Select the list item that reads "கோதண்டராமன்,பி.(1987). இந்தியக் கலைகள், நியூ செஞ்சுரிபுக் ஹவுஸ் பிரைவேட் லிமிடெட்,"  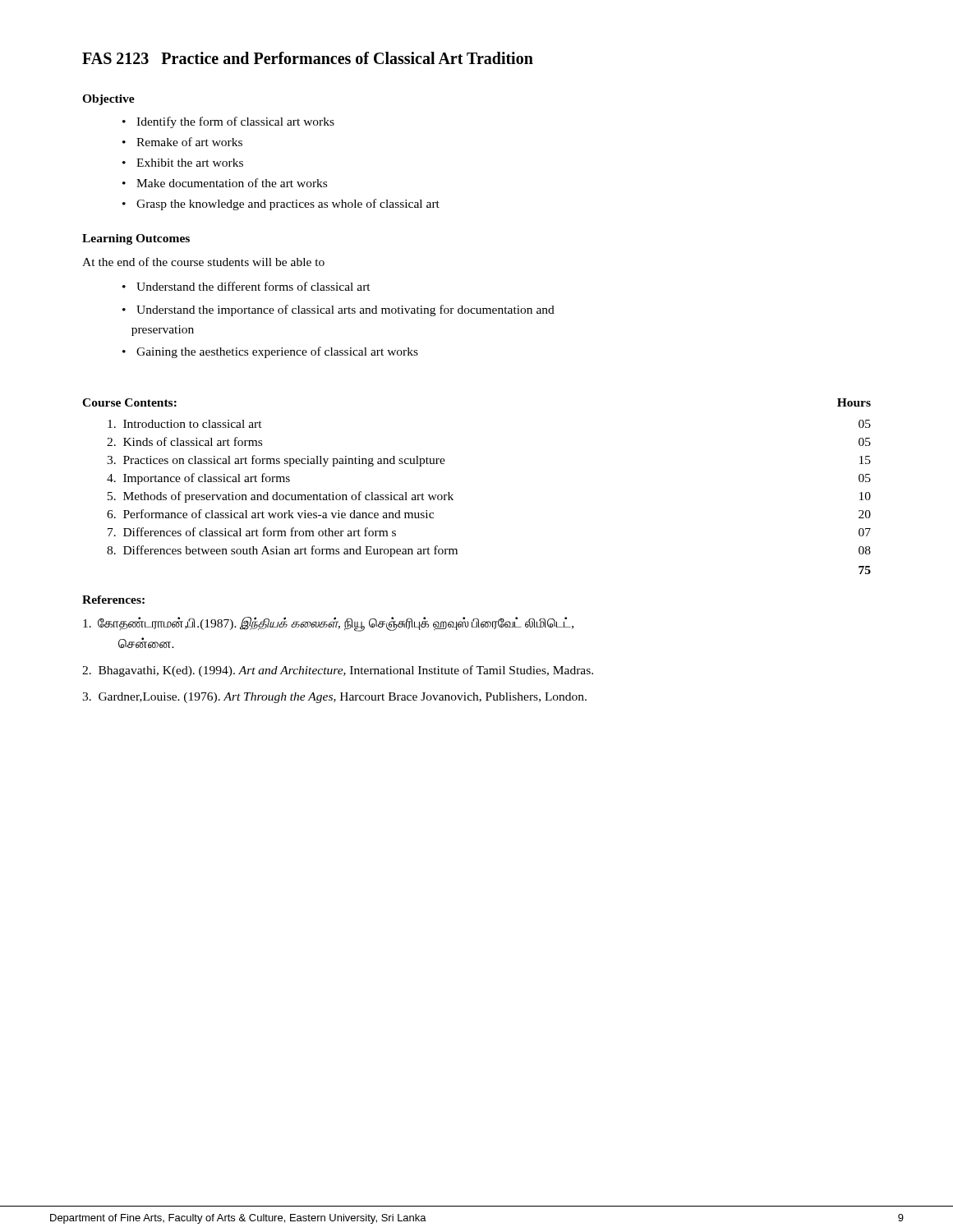(x=328, y=633)
